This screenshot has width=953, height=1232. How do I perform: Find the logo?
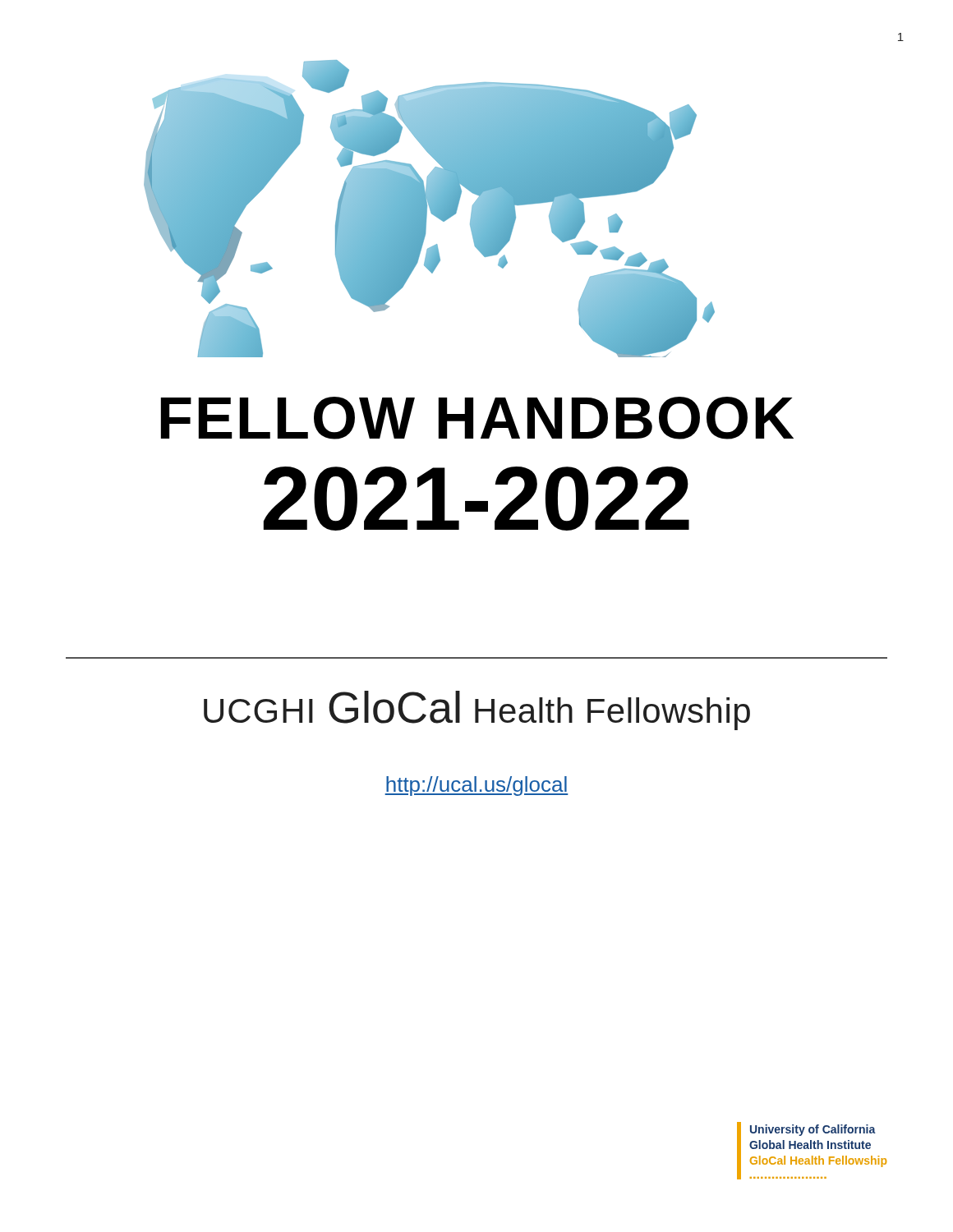pos(812,1152)
